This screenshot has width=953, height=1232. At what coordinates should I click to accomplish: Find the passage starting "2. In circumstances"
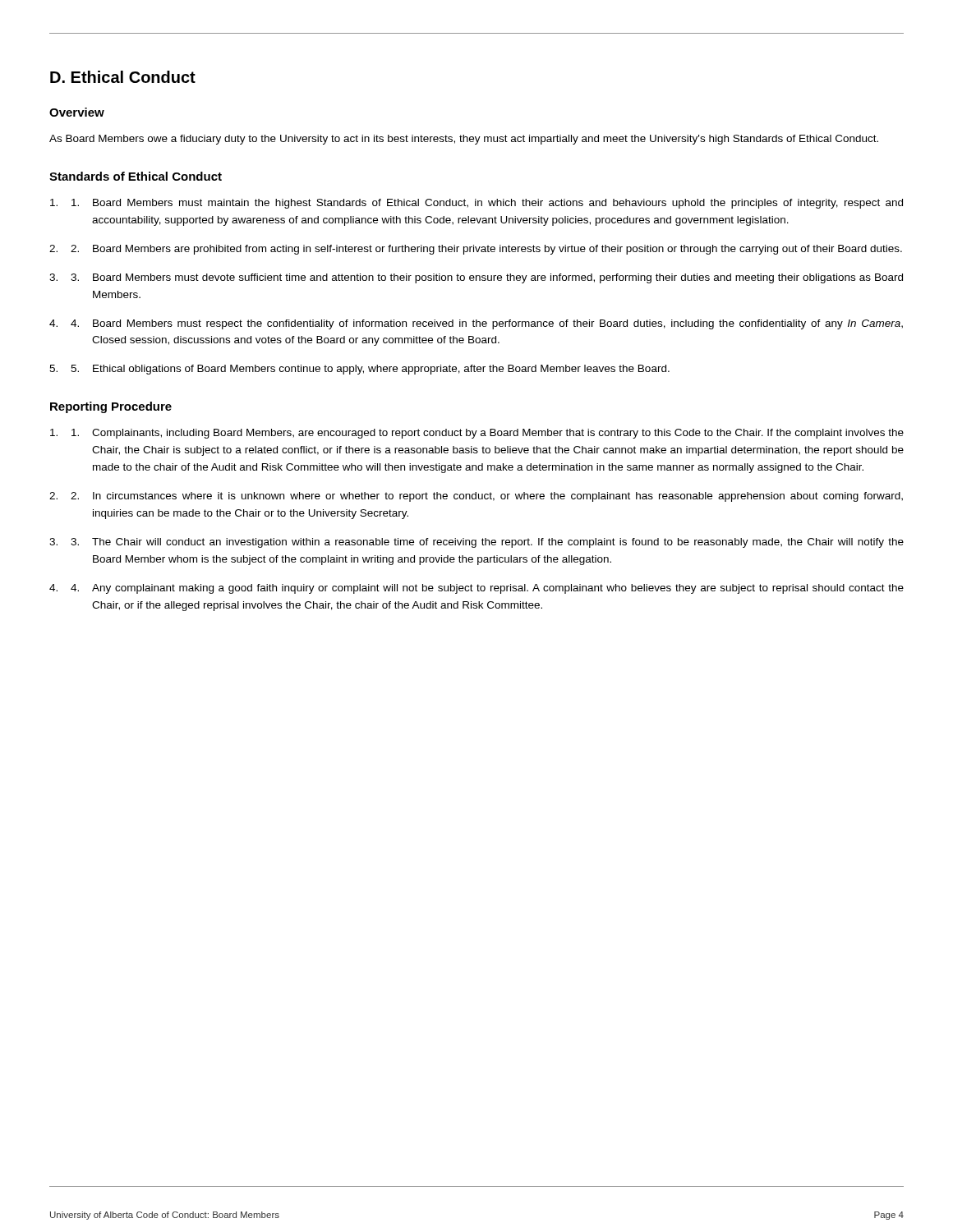point(487,505)
